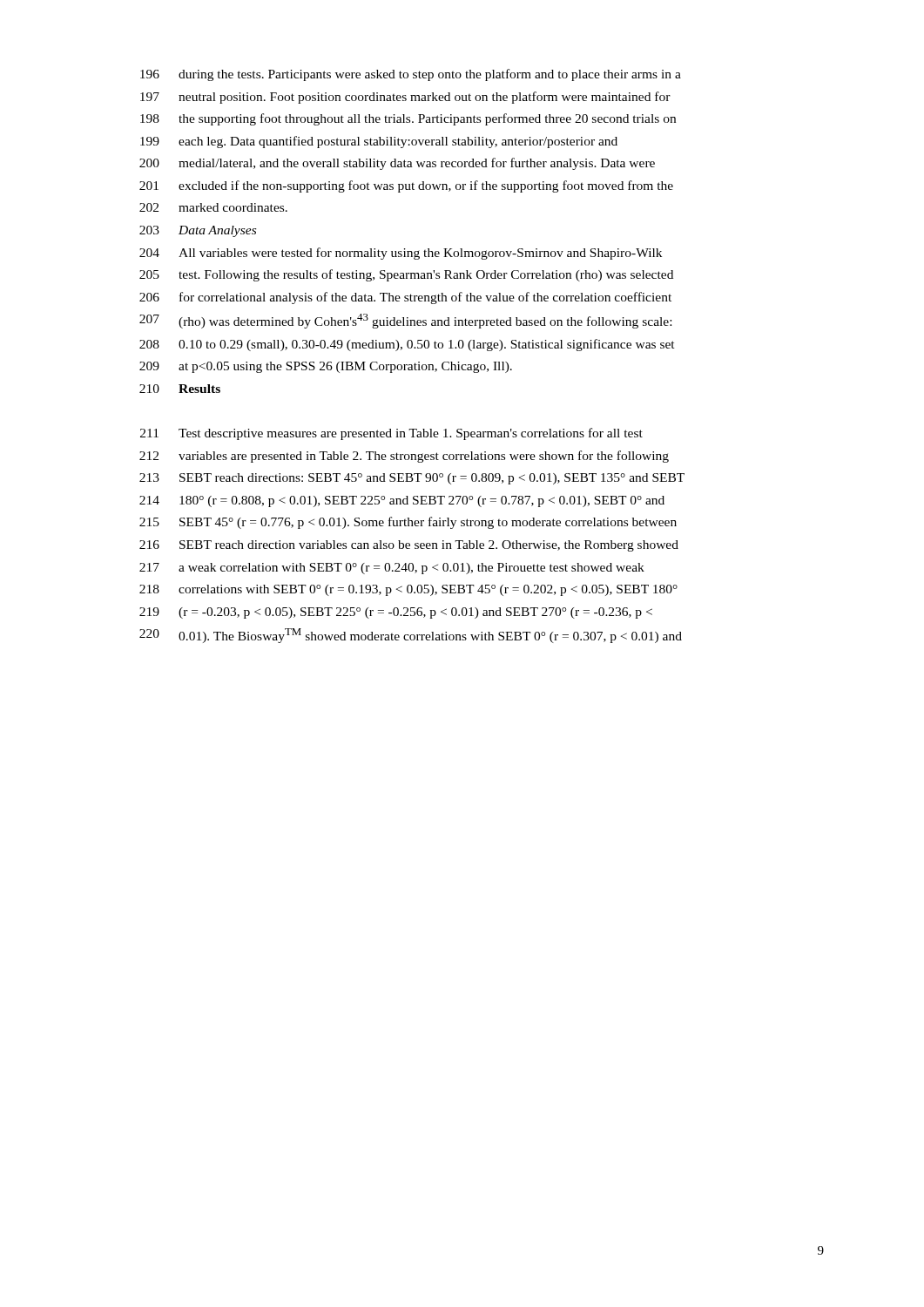Where is the passage that starts "204 All variables were tested for normality using"?
Image resolution: width=924 pixels, height=1307 pixels.
(475, 252)
